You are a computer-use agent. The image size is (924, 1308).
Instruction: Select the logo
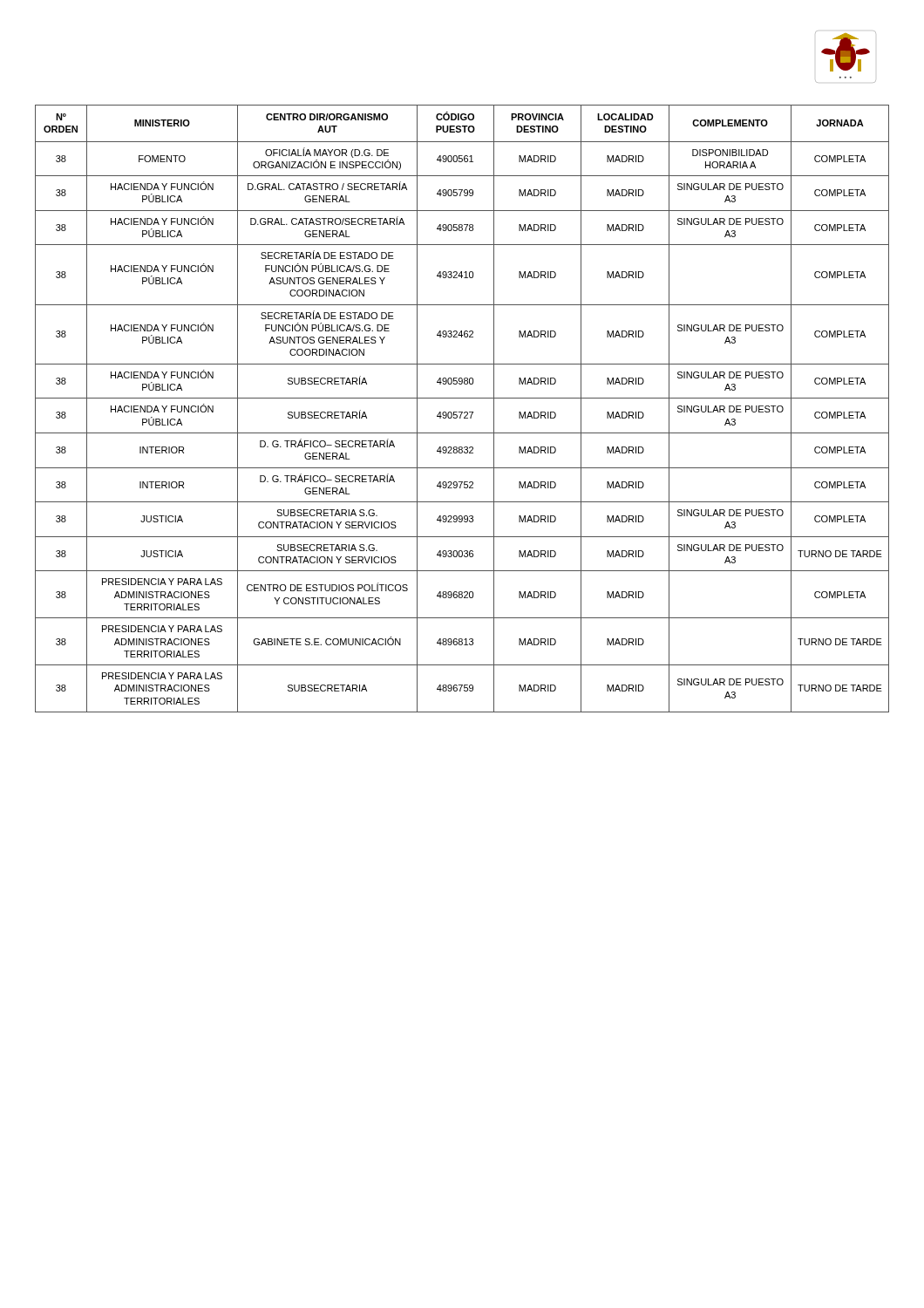pyautogui.click(x=846, y=57)
